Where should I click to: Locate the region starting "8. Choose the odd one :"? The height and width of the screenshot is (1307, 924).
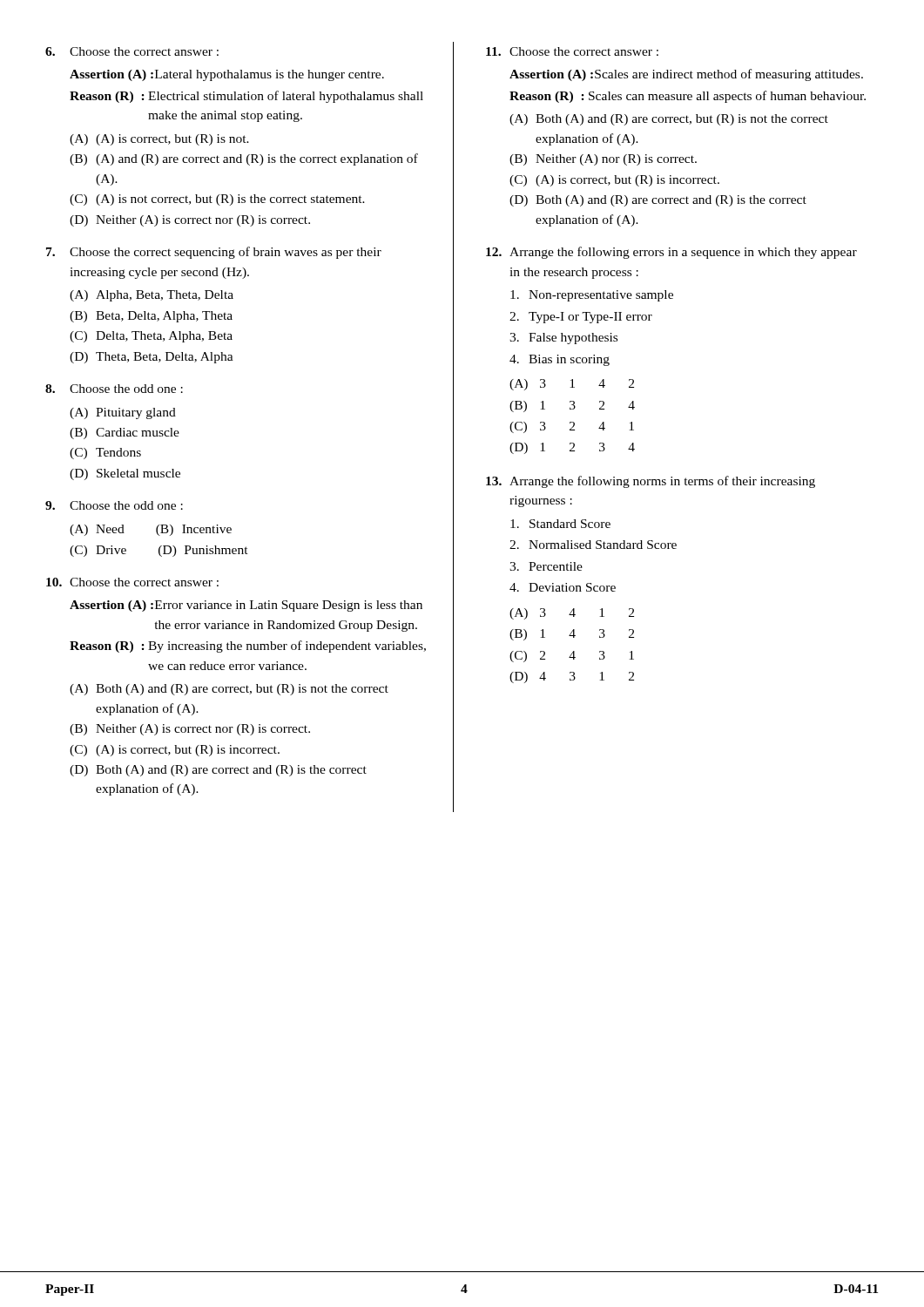point(114,389)
